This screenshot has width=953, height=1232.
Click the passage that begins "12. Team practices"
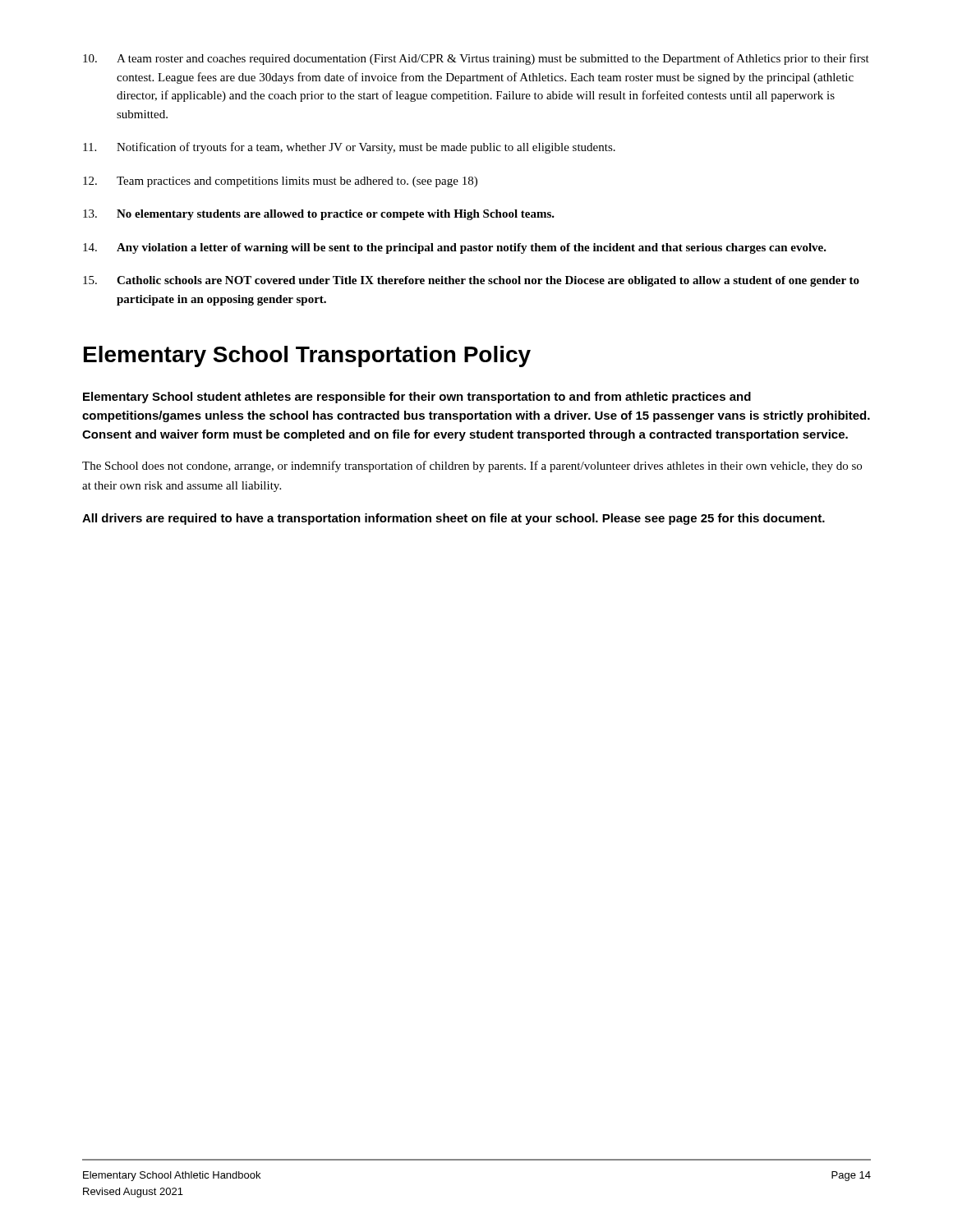click(476, 180)
